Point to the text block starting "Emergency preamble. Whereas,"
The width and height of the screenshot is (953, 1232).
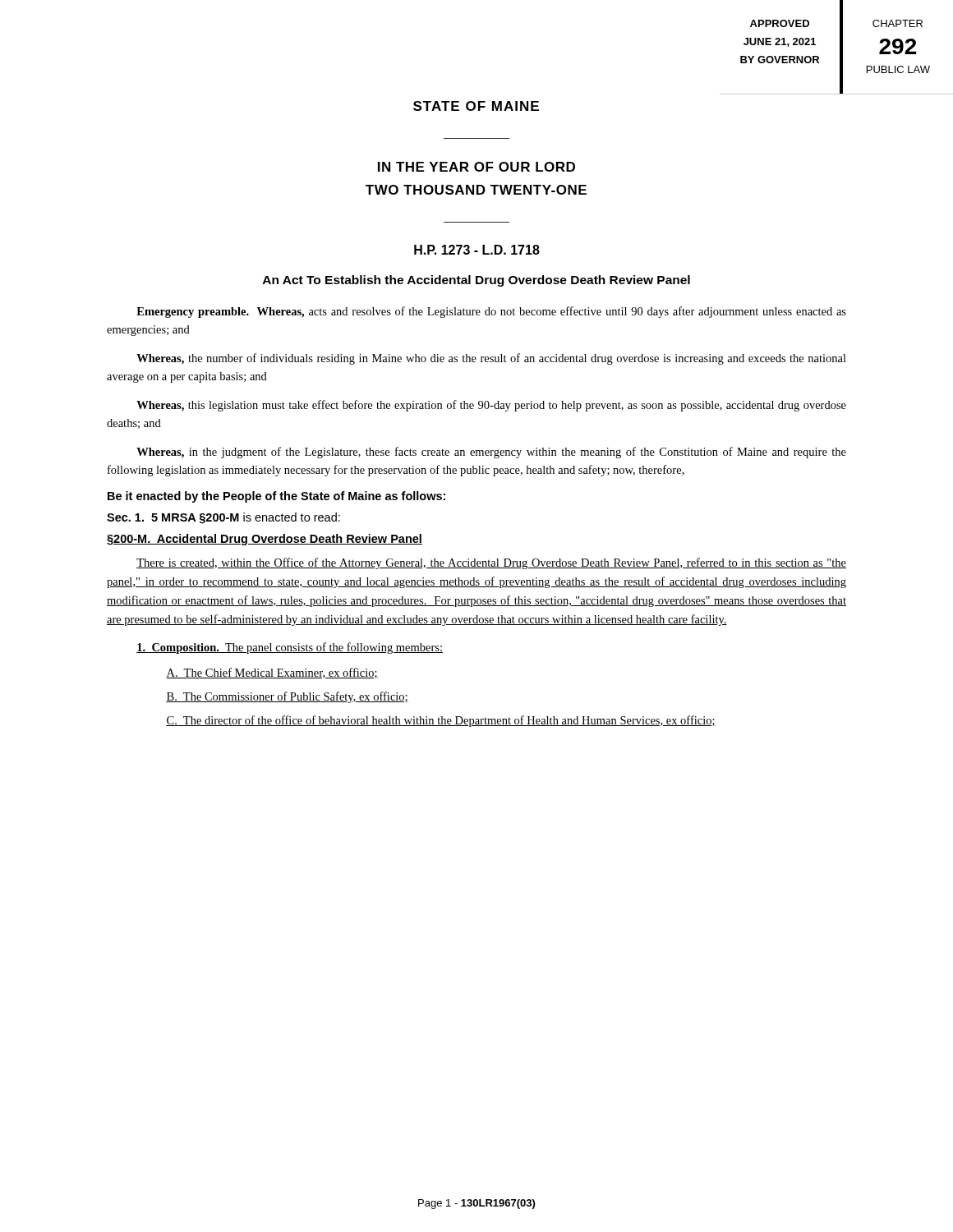pos(476,321)
